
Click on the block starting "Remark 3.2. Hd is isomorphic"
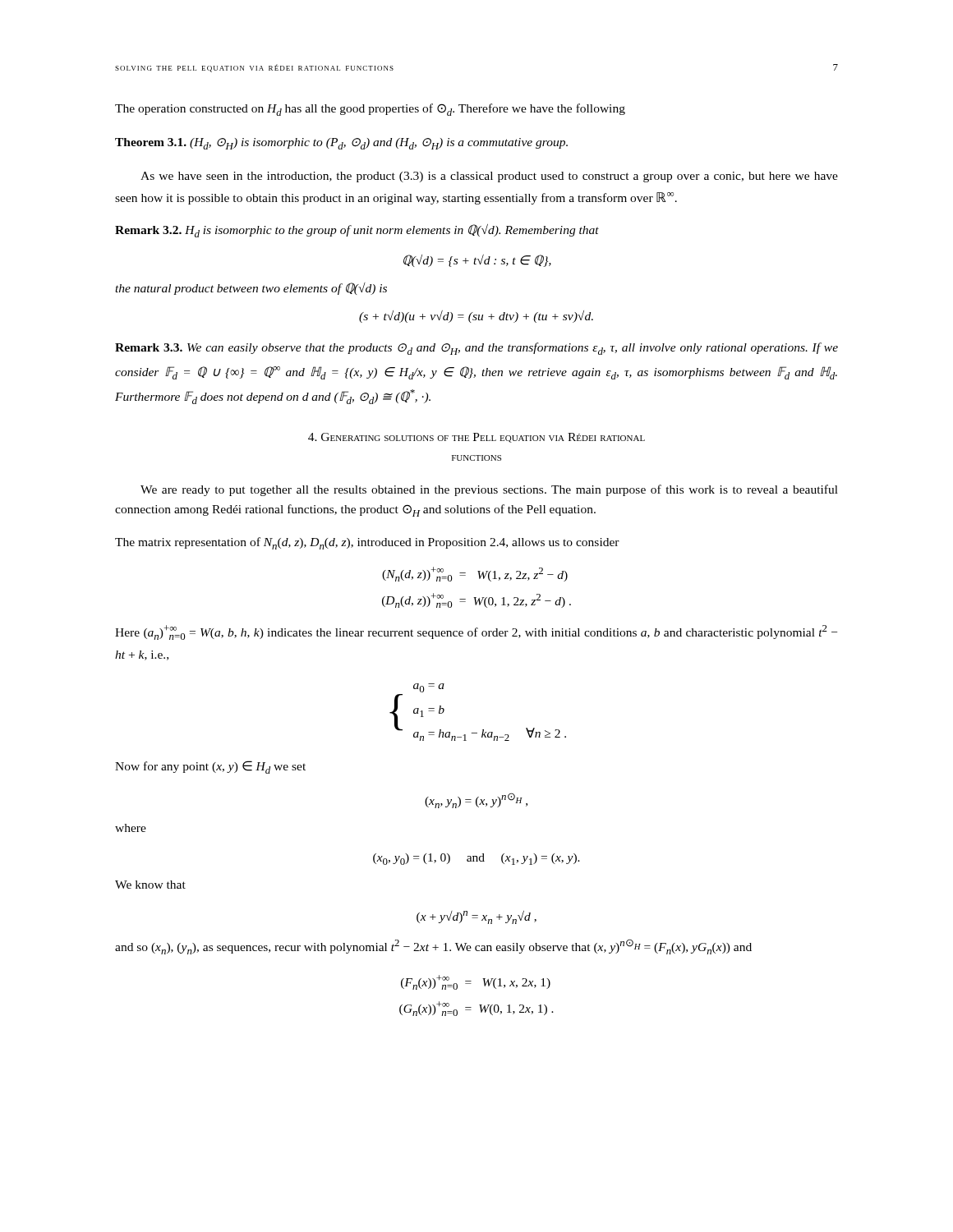coord(476,274)
